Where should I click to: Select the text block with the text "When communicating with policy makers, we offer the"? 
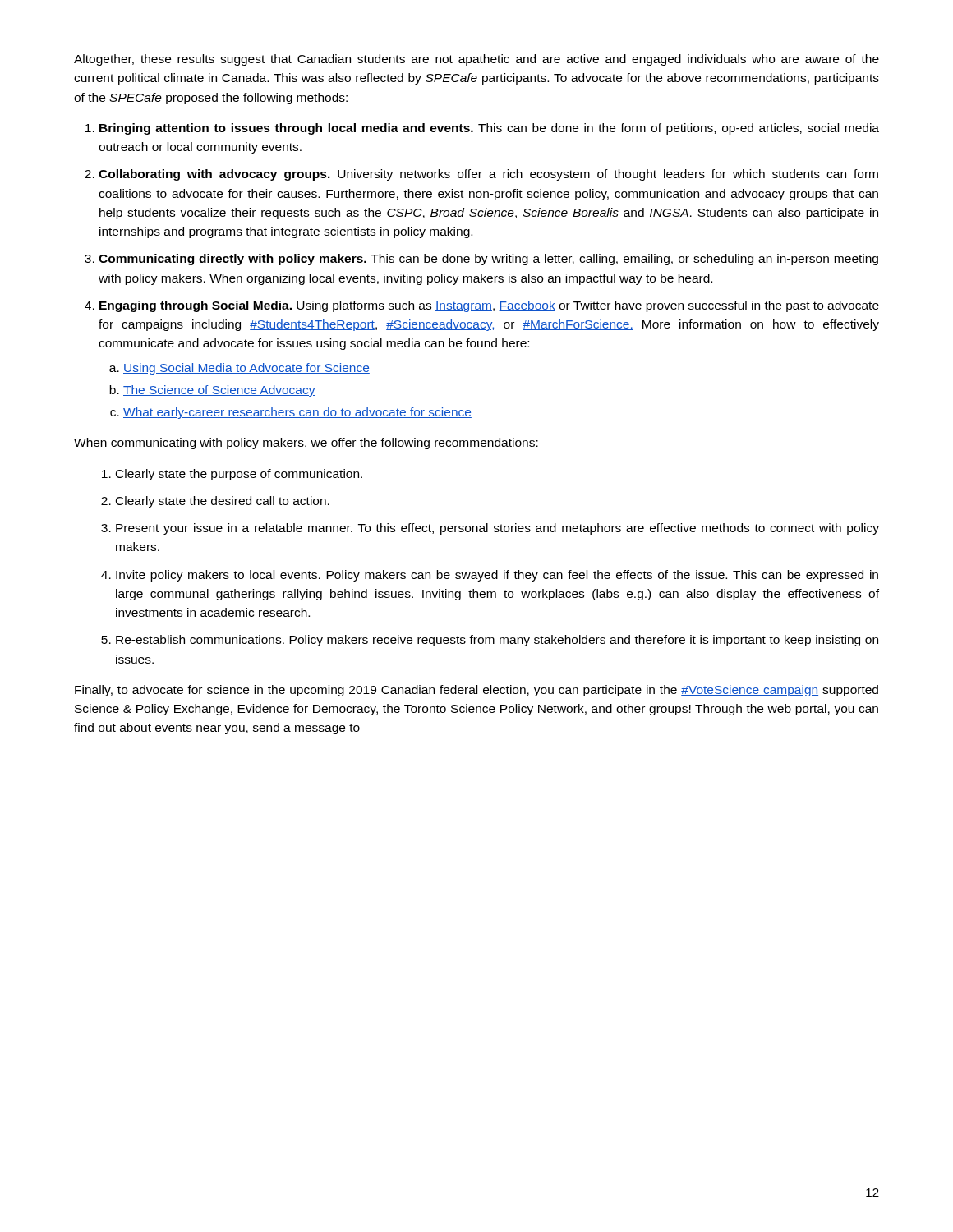click(476, 443)
